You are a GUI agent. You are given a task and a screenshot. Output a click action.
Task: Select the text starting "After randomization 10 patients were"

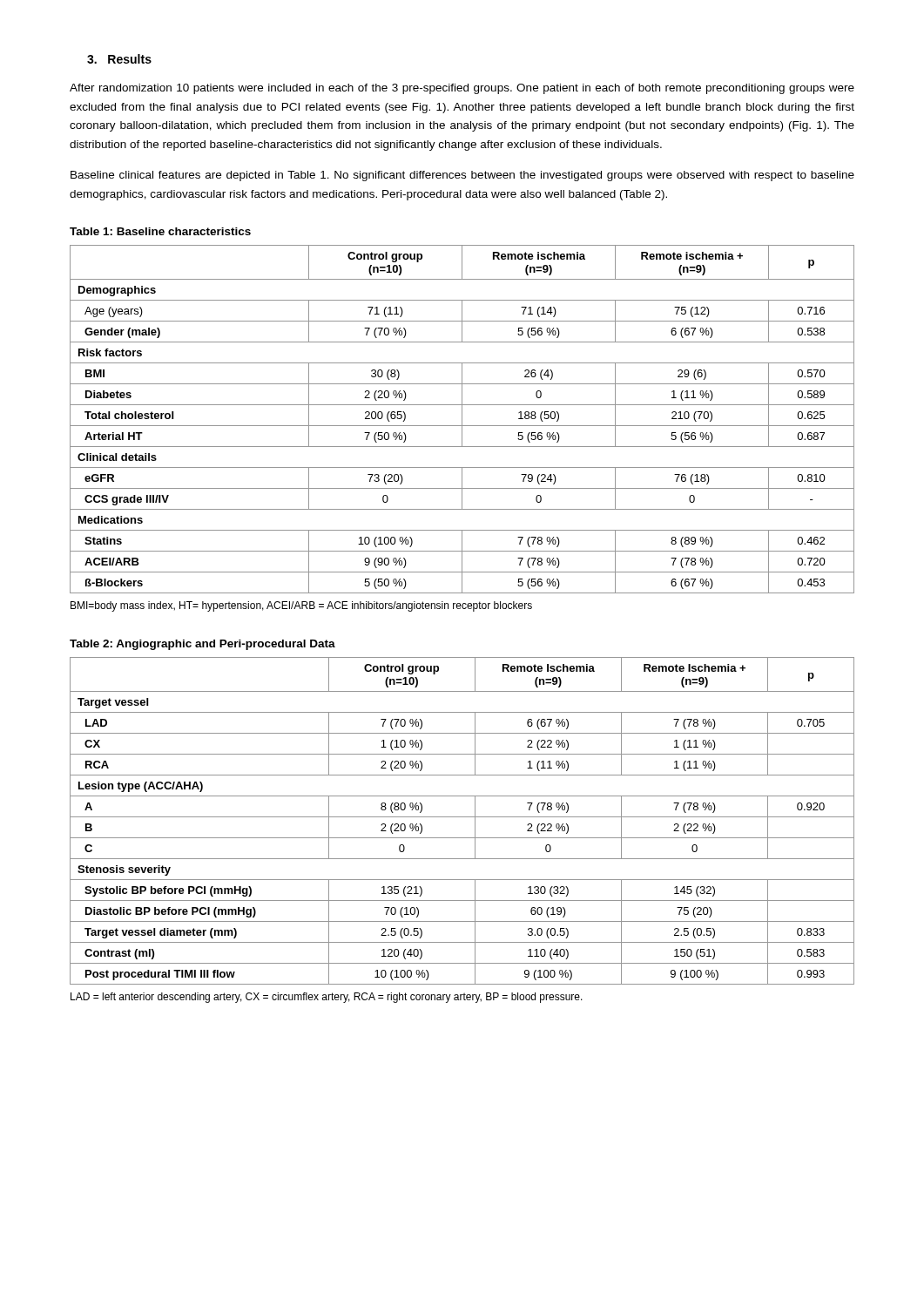[x=462, y=116]
